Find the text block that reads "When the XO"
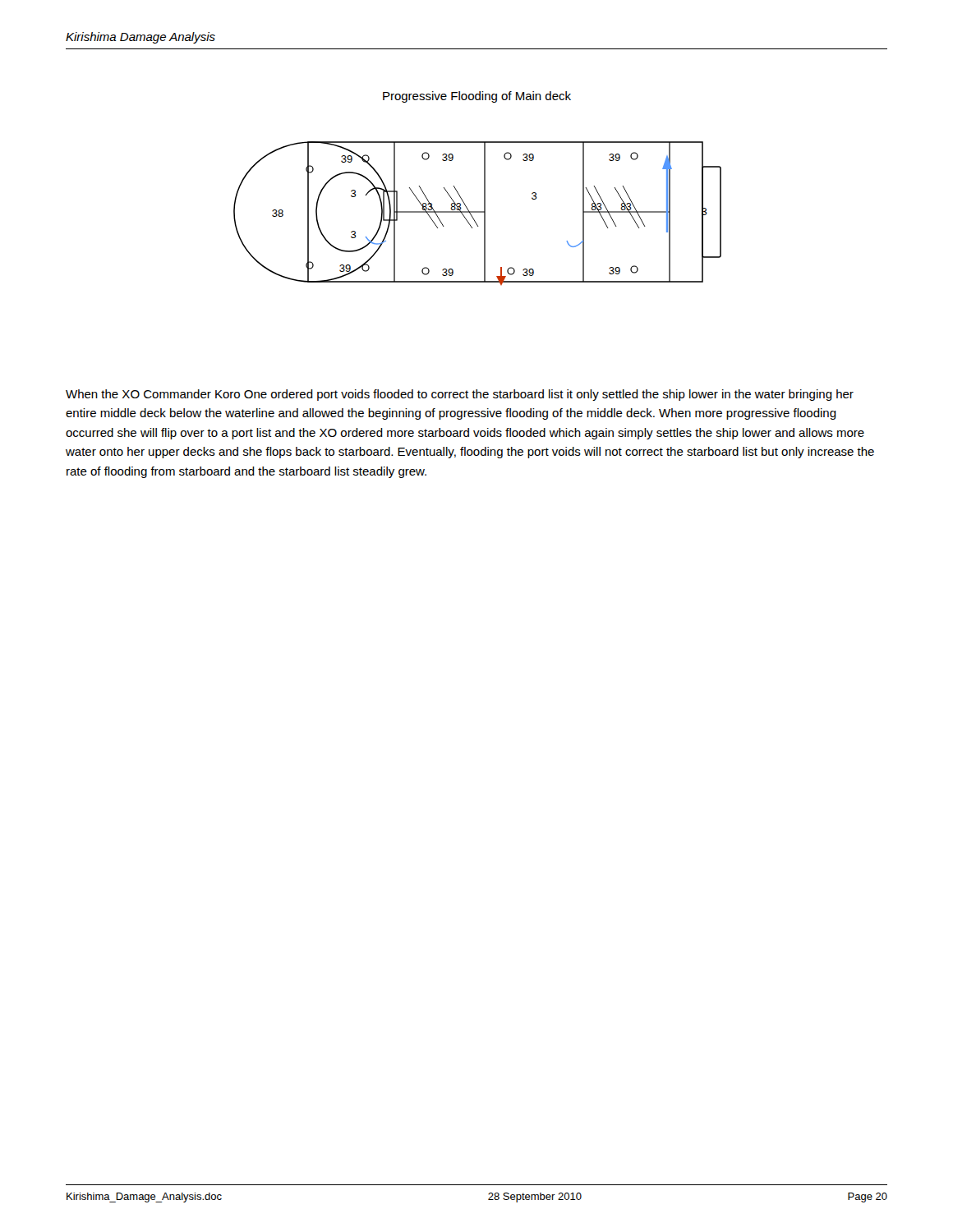 (x=470, y=432)
